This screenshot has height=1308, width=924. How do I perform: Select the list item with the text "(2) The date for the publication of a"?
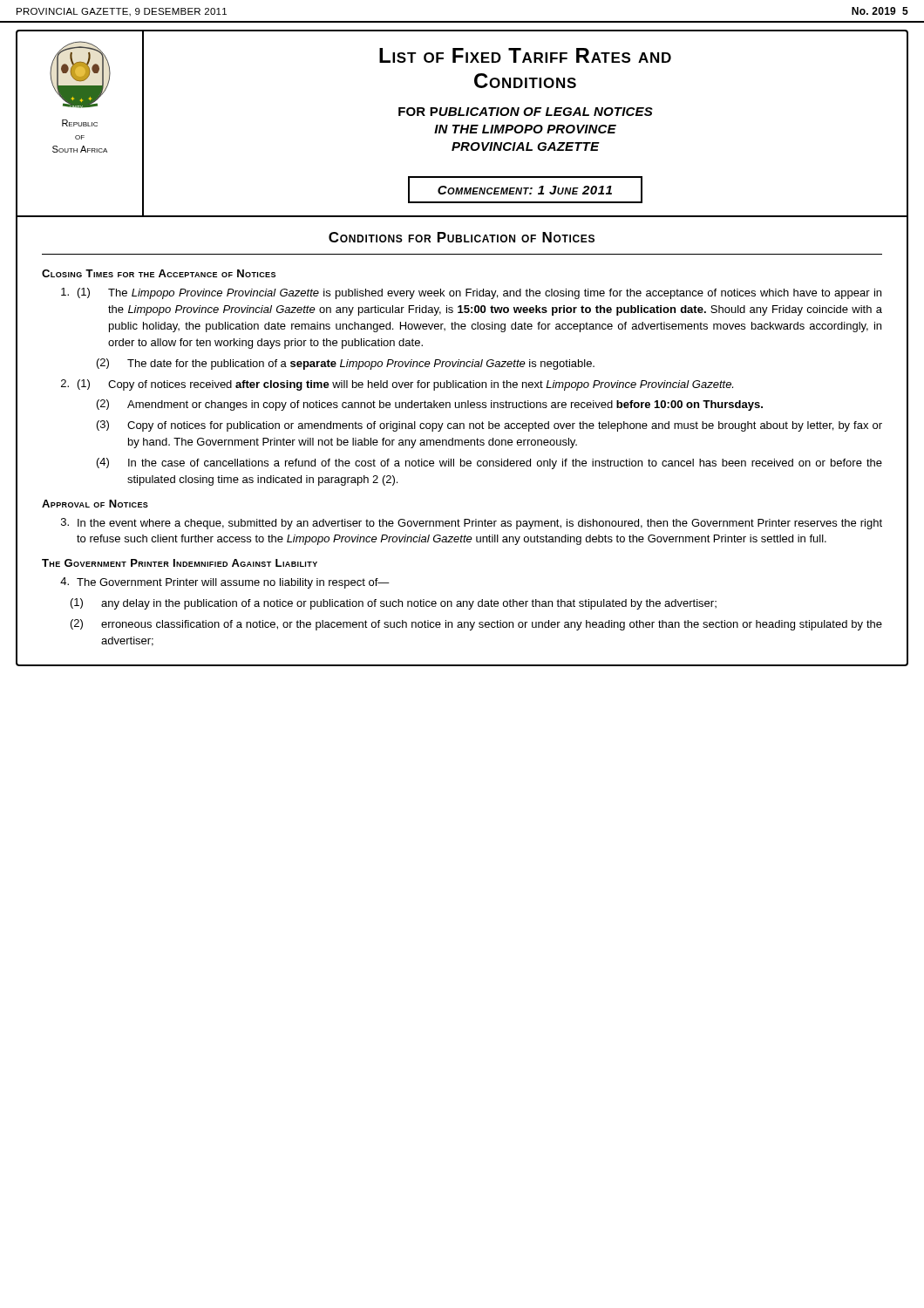click(489, 364)
